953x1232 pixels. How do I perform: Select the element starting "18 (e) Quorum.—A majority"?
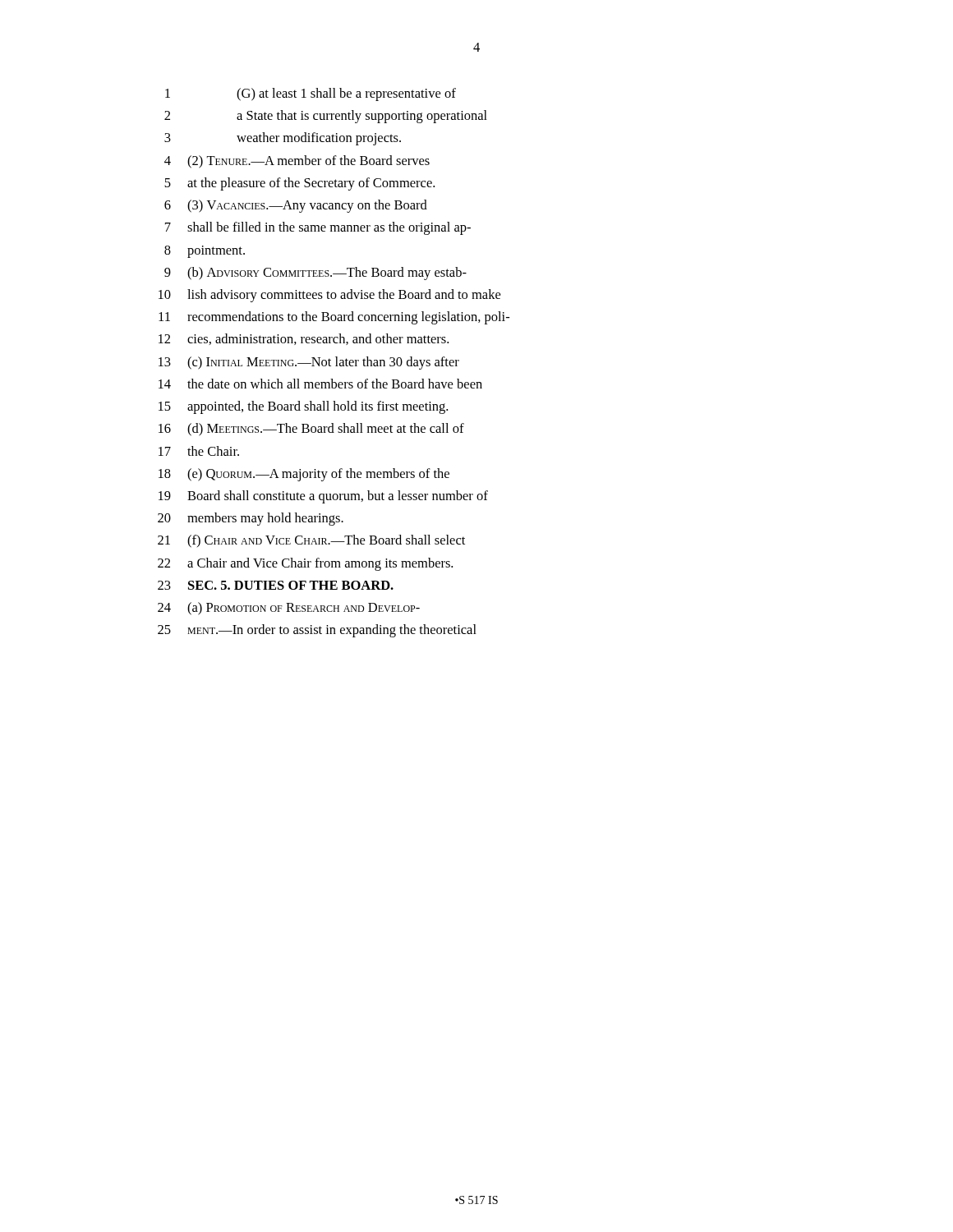click(x=304, y=475)
